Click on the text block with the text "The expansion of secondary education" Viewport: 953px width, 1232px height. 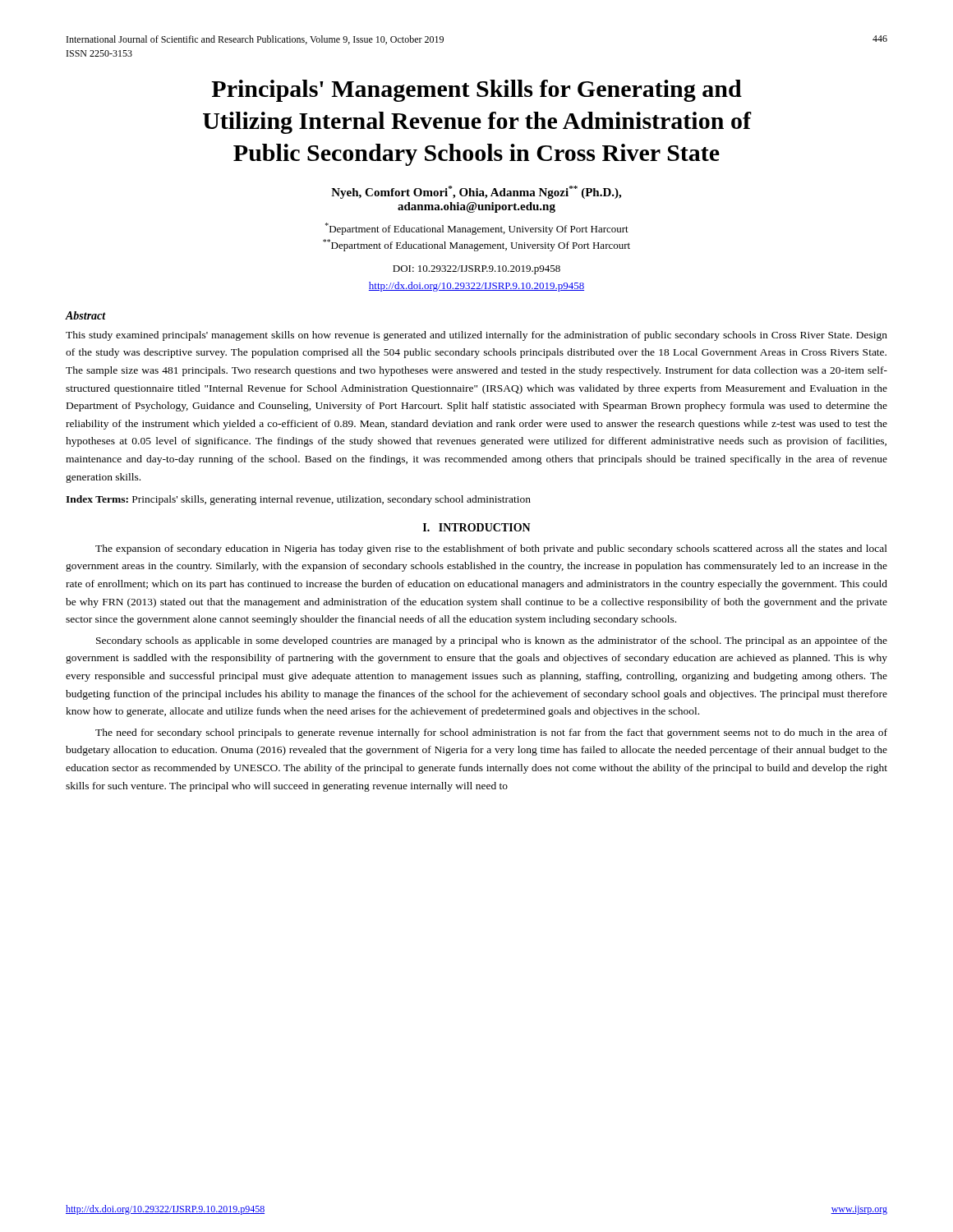(476, 584)
